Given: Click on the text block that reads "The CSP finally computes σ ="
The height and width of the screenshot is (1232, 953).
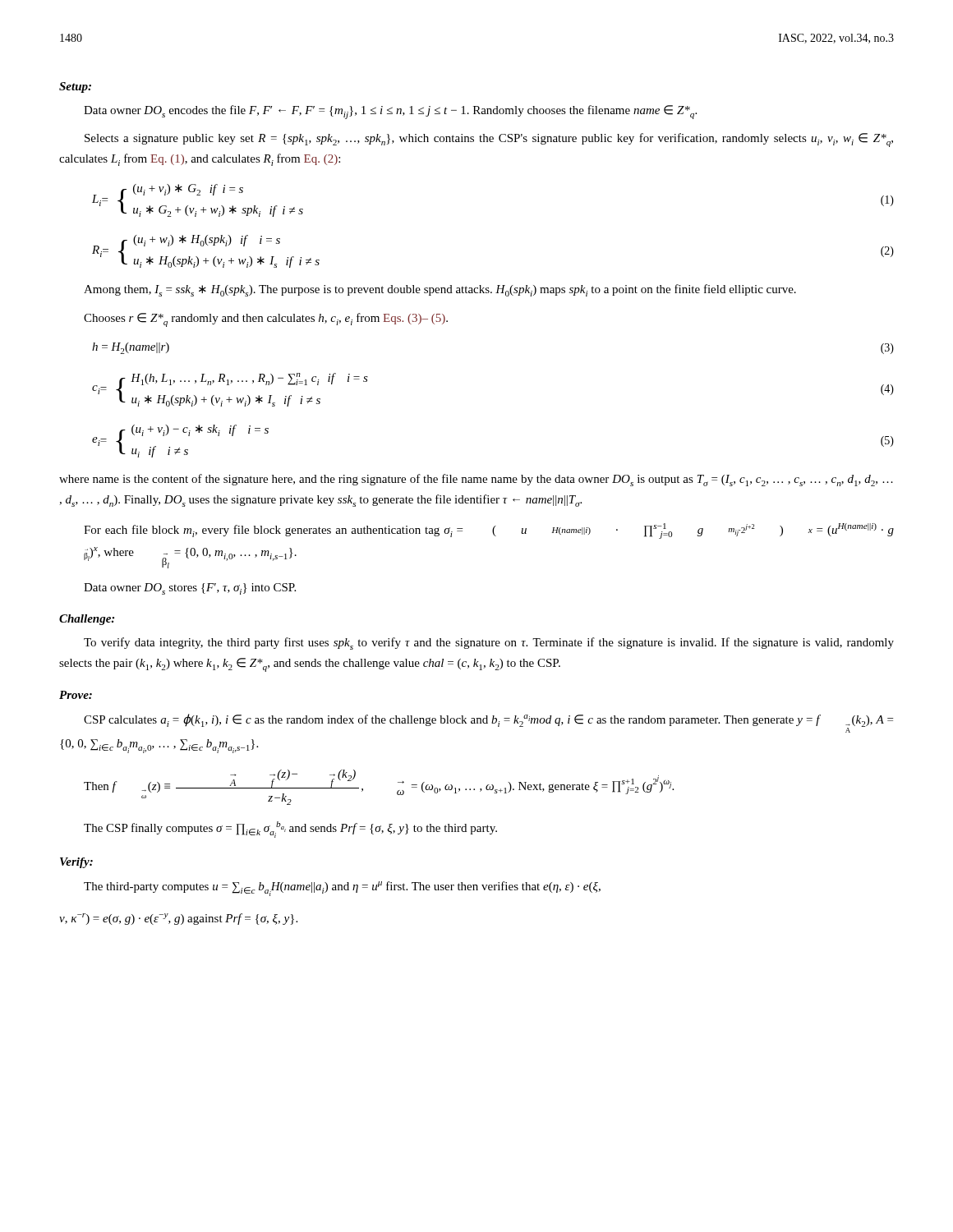Looking at the screenshot, I should pos(476,829).
